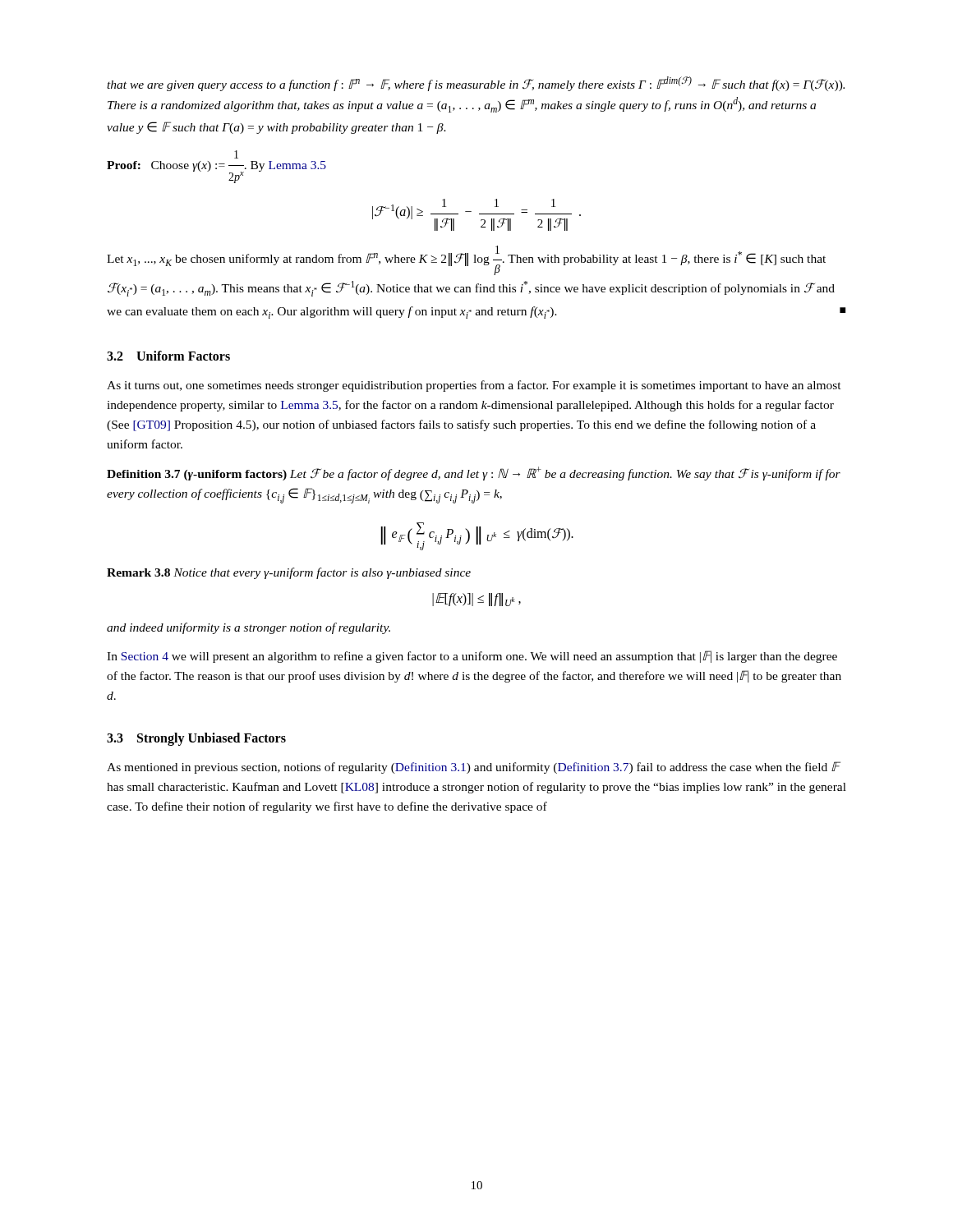The height and width of the screenshot is (1232, 953).
Task: Find the formula that reads "|𝔼[f(x)]| ≤ ‖f‖Uk ,"
Action: [476, 600]
